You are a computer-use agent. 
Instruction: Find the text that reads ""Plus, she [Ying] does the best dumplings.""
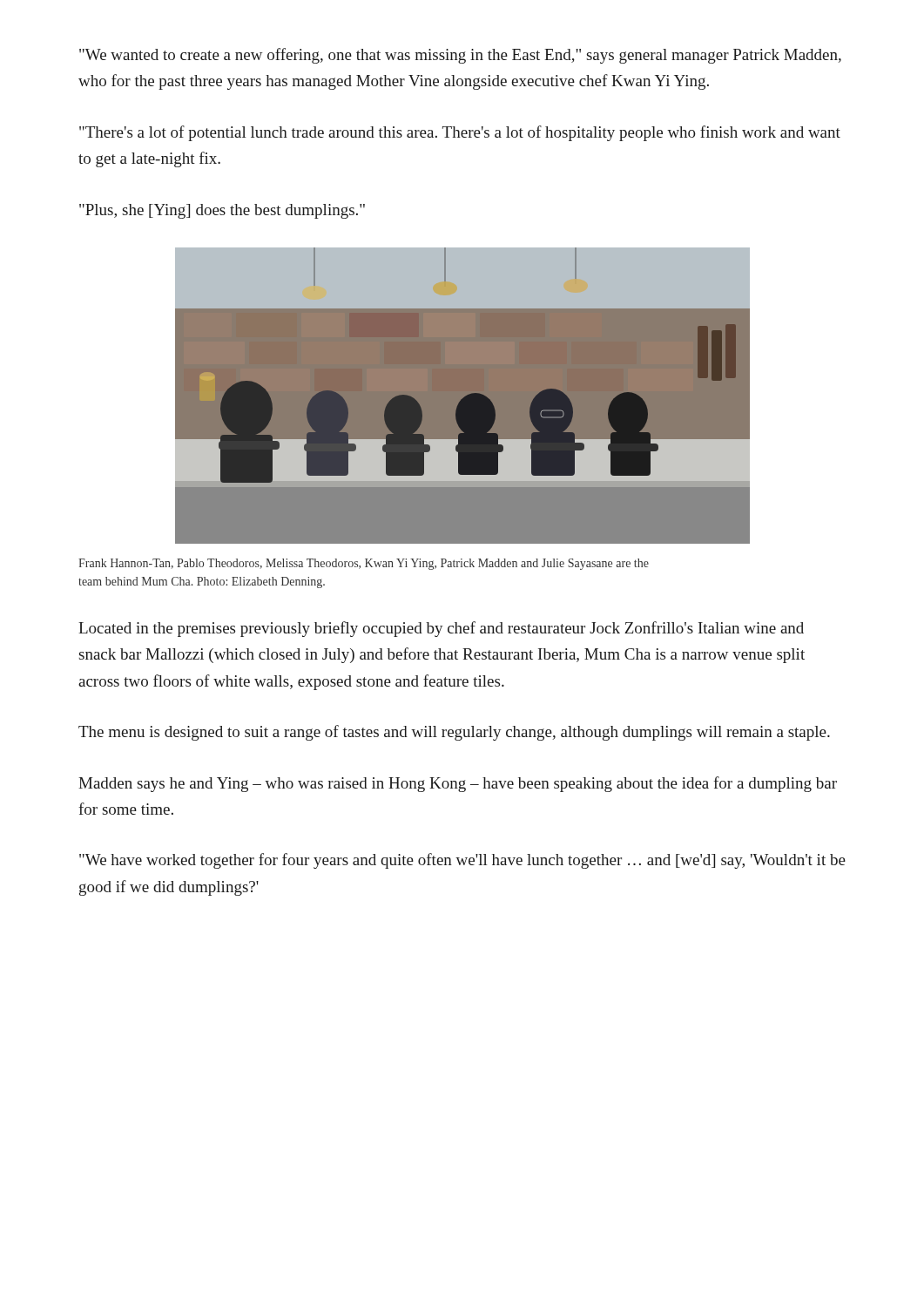click(222, 209)
